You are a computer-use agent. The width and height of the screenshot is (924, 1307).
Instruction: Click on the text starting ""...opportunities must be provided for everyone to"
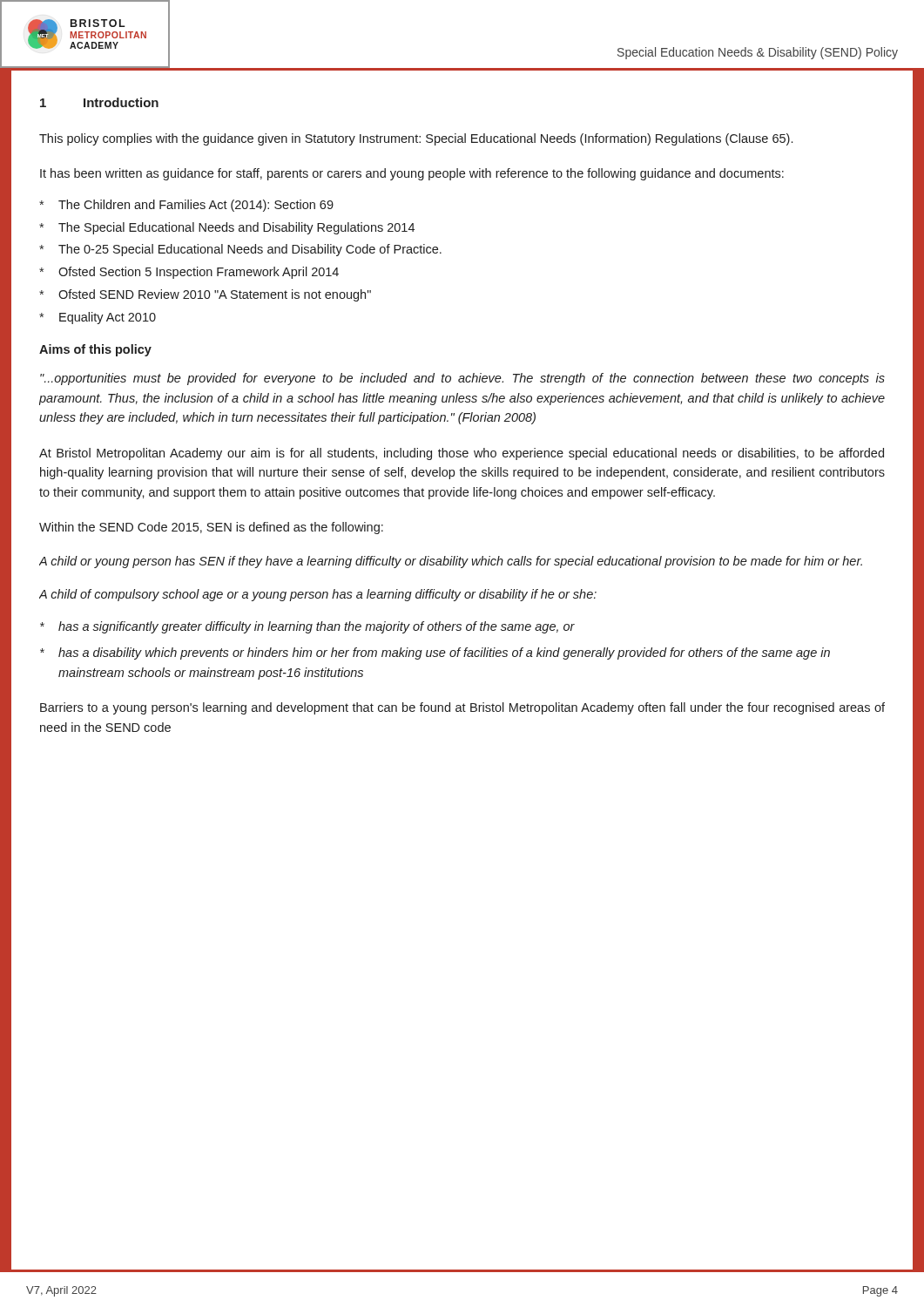tap(462, 398)
